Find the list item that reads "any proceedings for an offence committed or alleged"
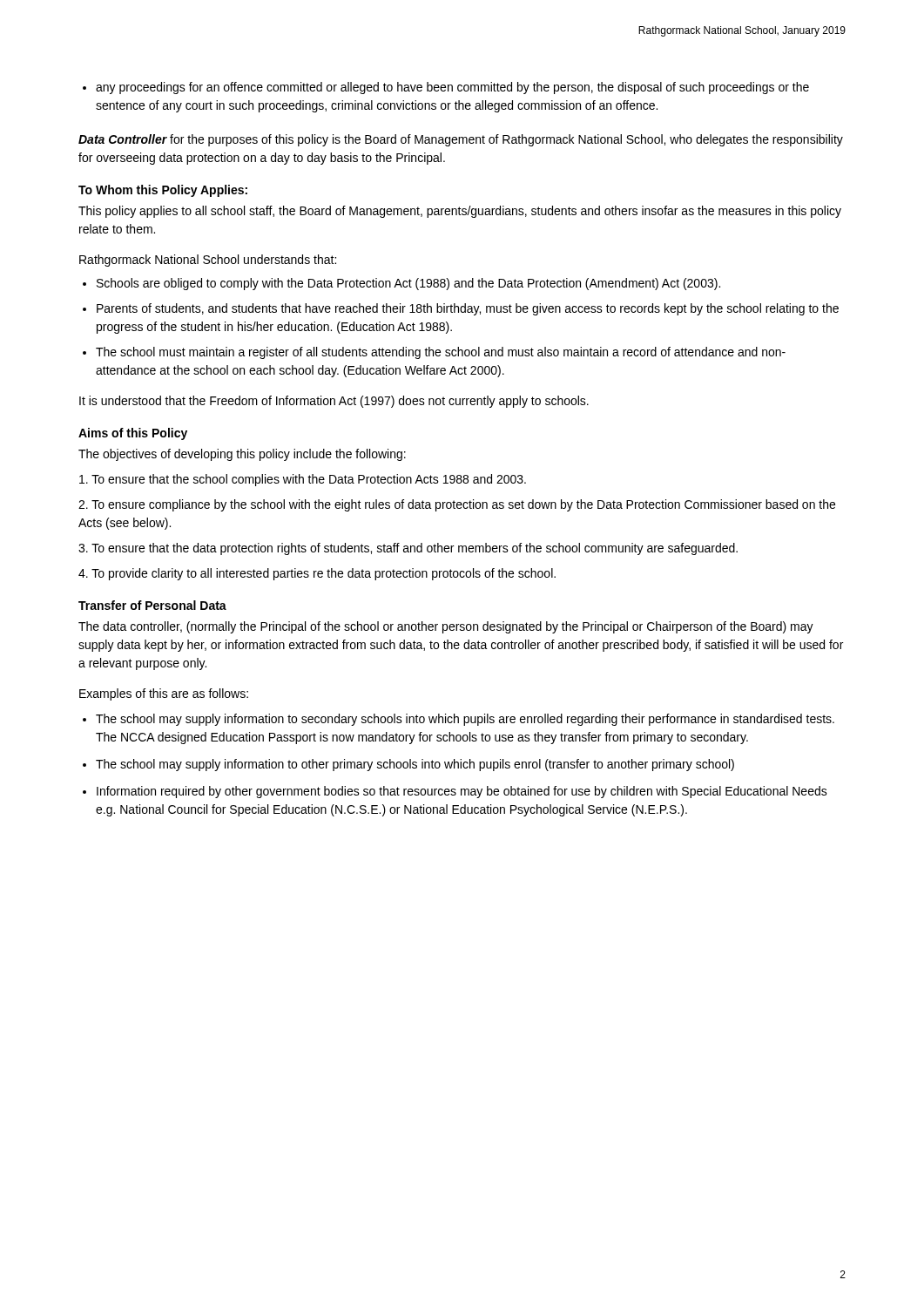This screenshot has width=924, height=1307. (x=453, y=96)
